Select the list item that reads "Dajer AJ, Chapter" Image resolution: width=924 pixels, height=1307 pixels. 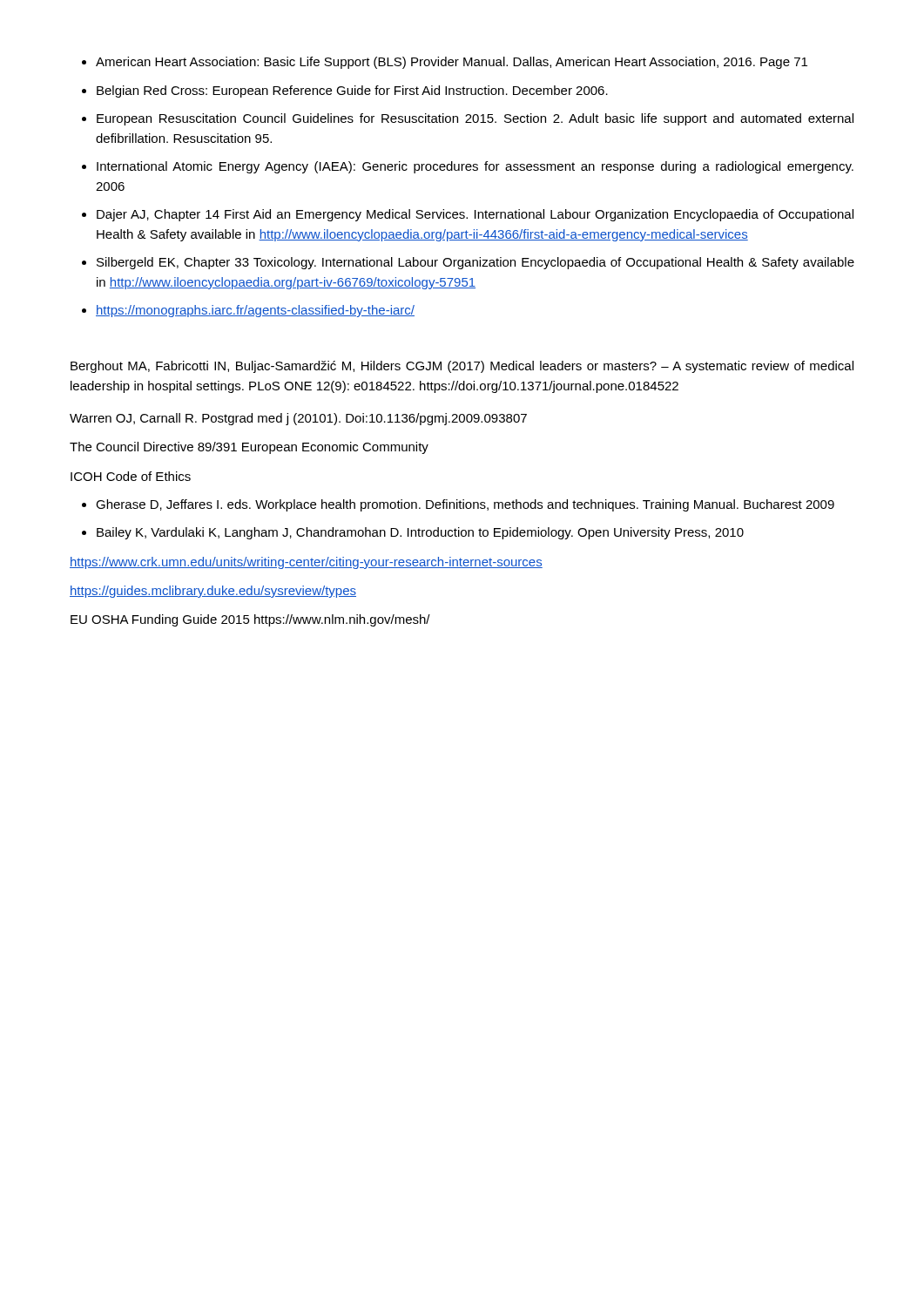475,224
